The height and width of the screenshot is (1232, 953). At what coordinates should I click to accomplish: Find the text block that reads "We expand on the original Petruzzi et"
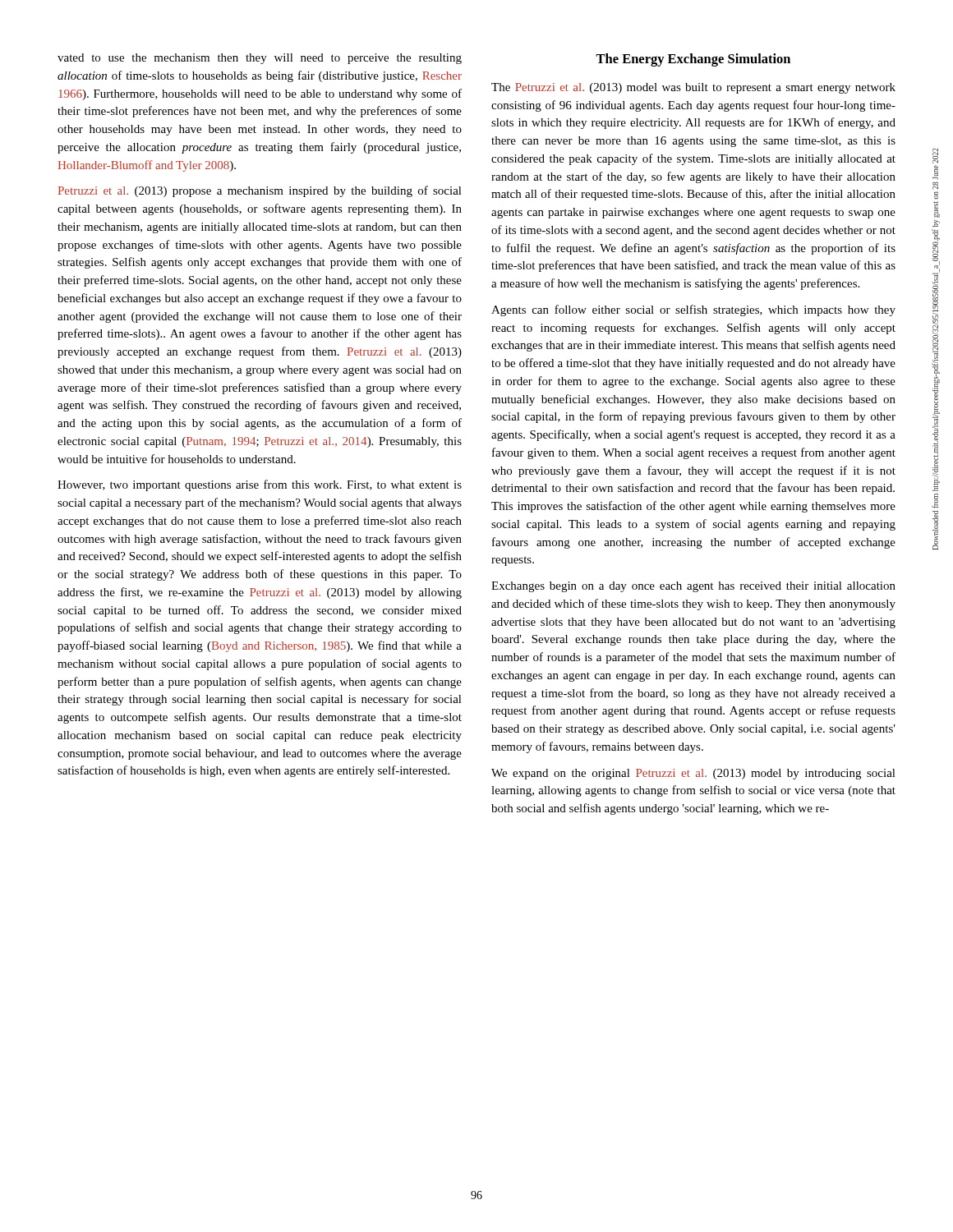(693, 791)
